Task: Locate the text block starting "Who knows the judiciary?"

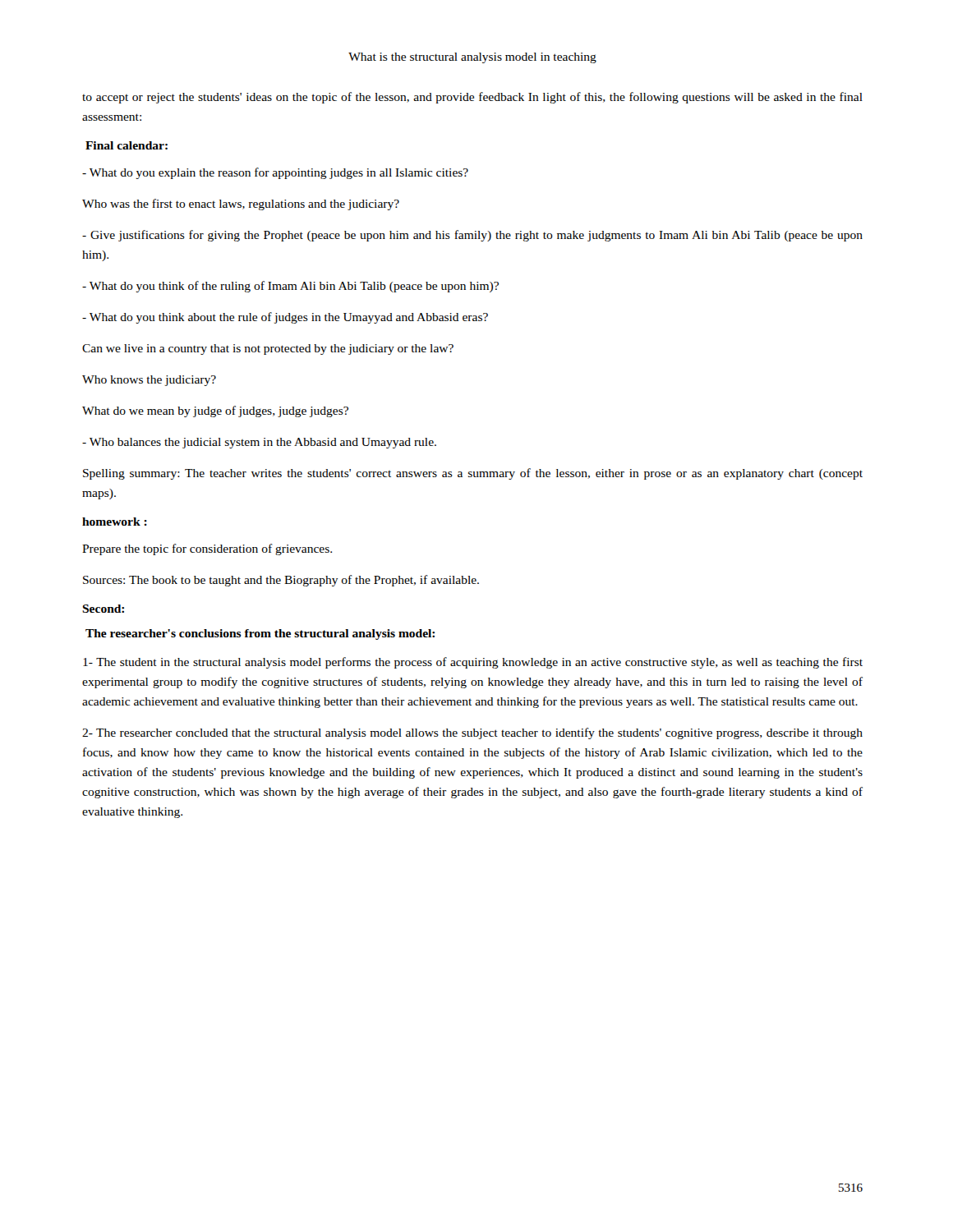Action: click(x=149, y=379)
